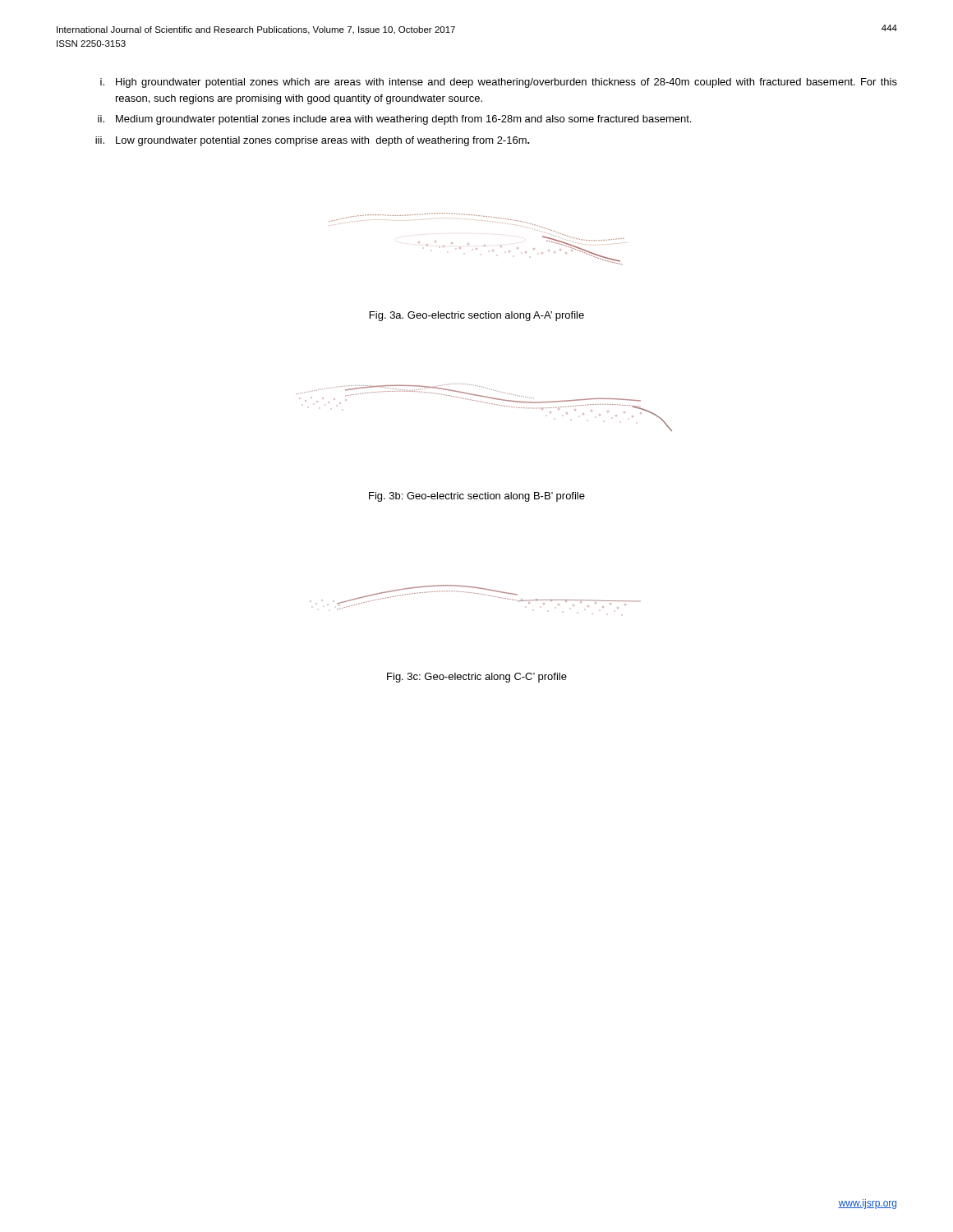The image size is (953, 1232).
Task: Click the passage that begins "iii. Low groundwater potential zones comprise areas with"
Action: click(x=476, y=140)
